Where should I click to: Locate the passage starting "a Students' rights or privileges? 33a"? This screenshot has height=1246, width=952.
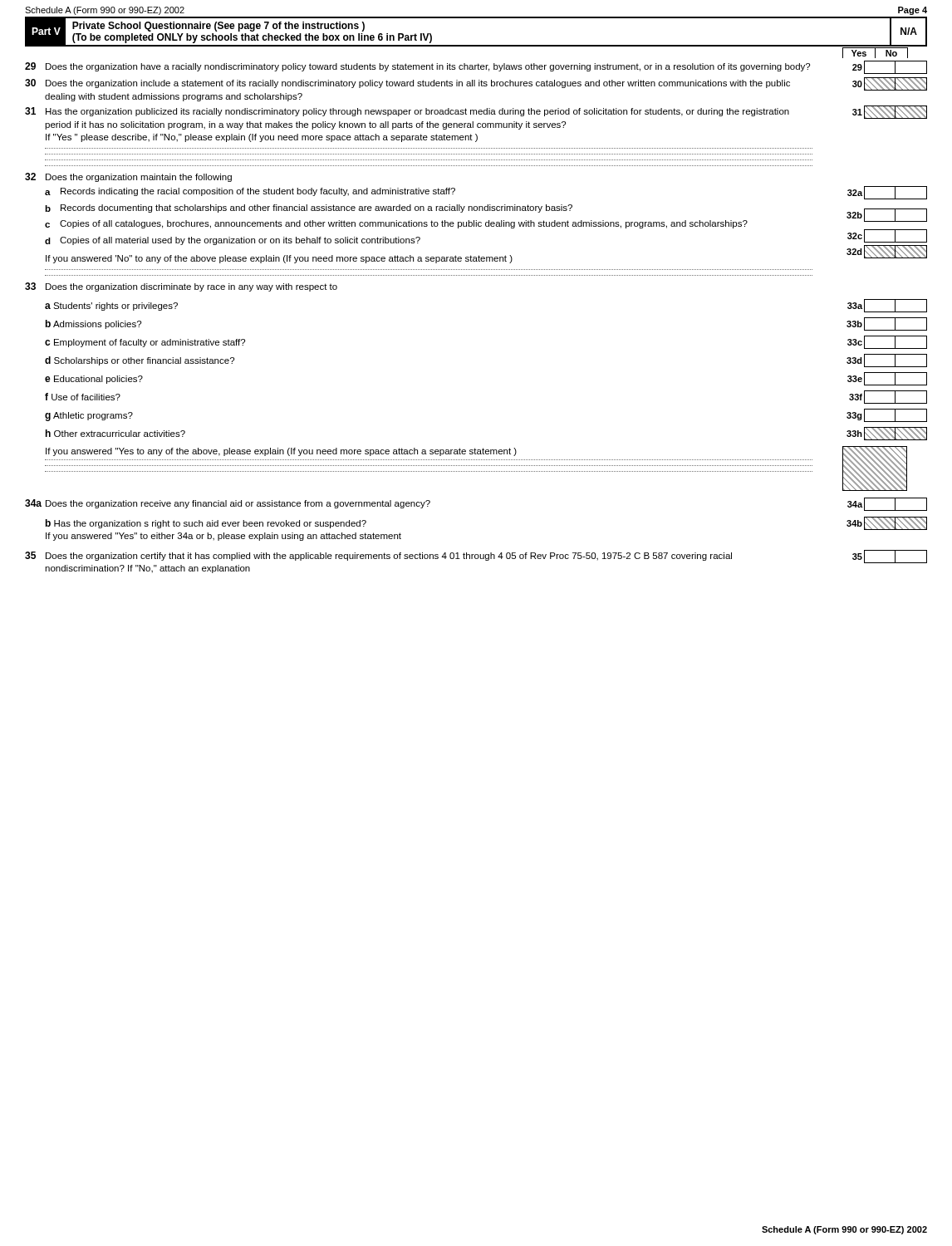pyautogui.click(x=108, y=305)
